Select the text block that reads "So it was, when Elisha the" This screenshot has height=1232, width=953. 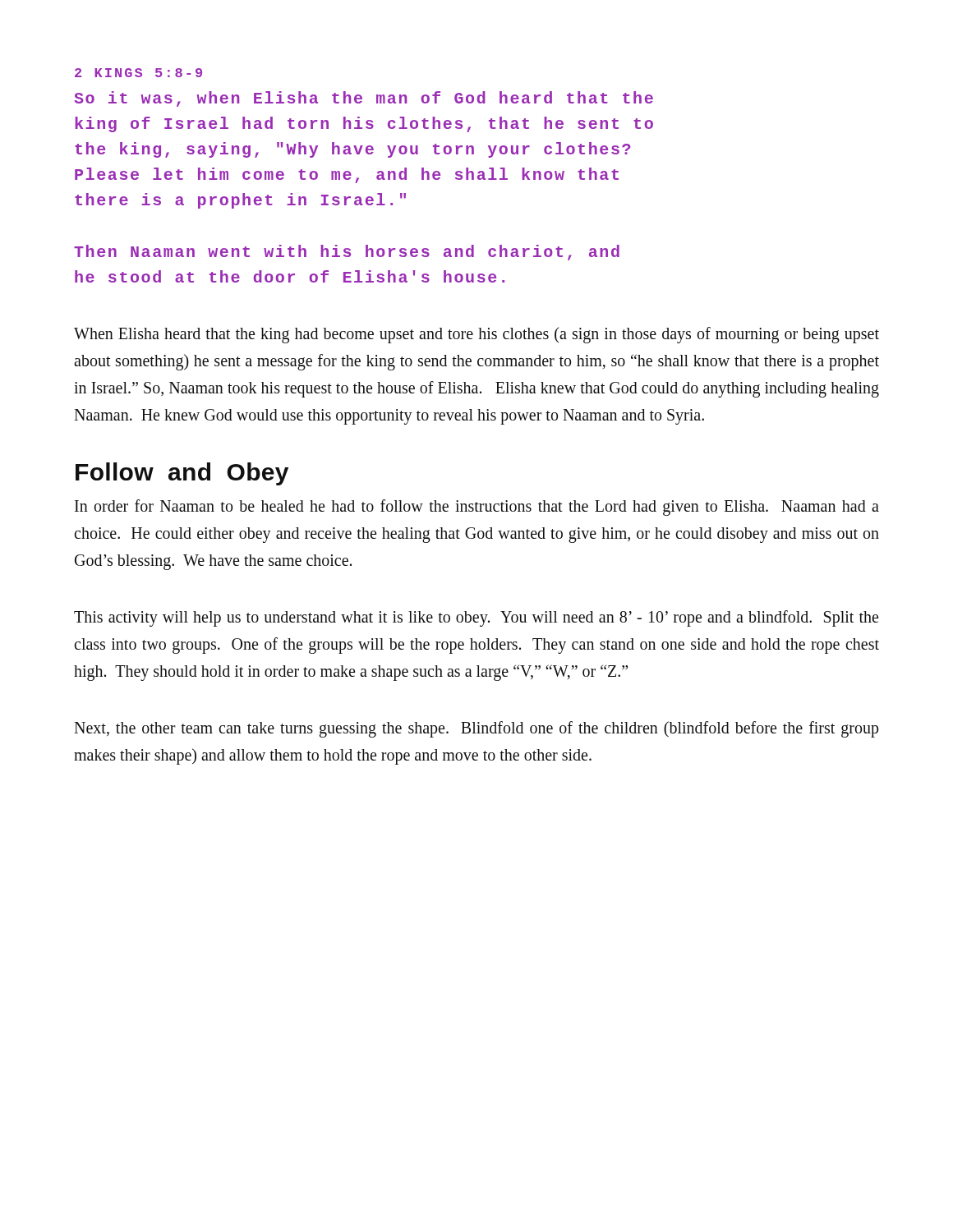(x=364, y=150)
